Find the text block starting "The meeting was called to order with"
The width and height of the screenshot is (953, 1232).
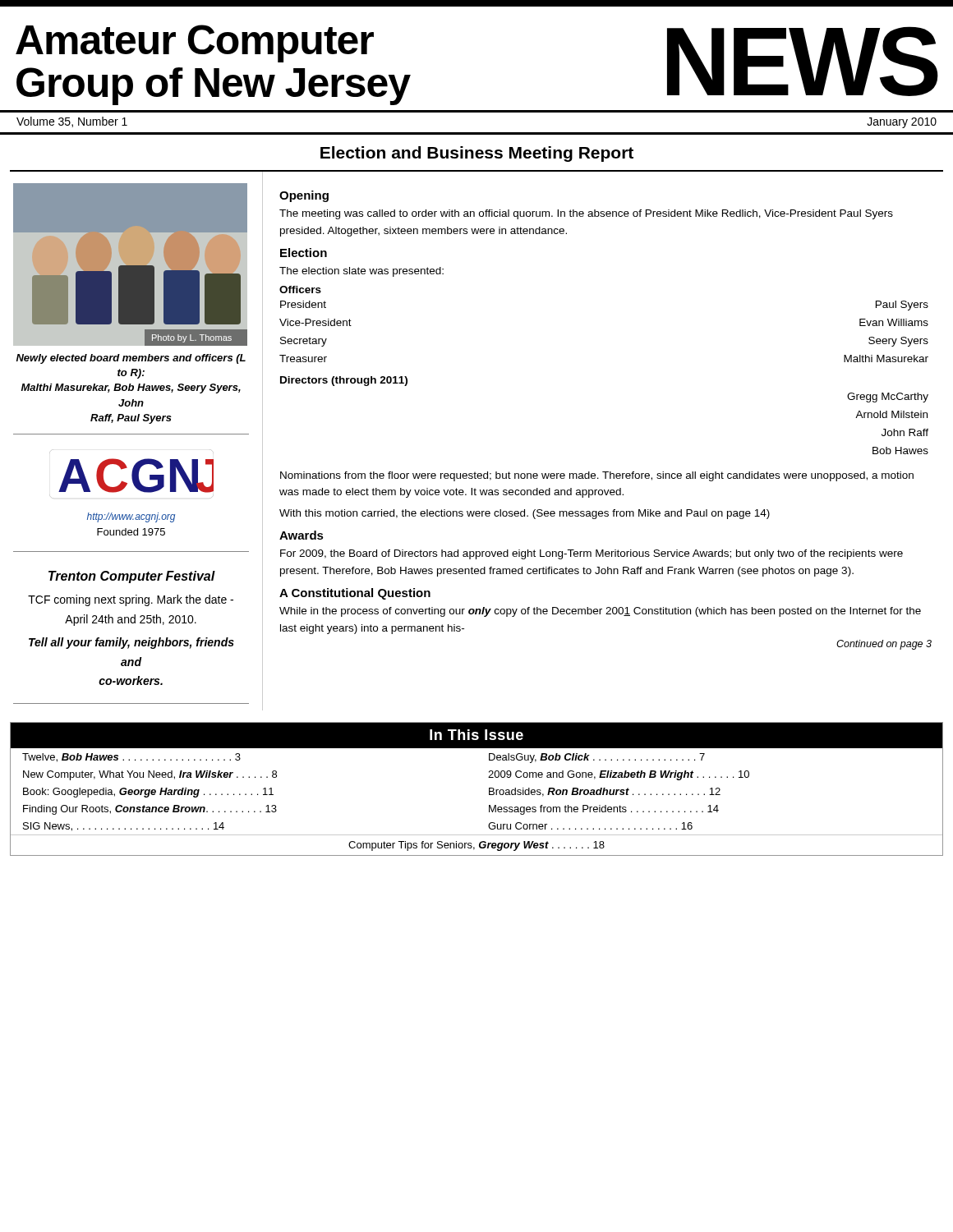coord(586,222)
